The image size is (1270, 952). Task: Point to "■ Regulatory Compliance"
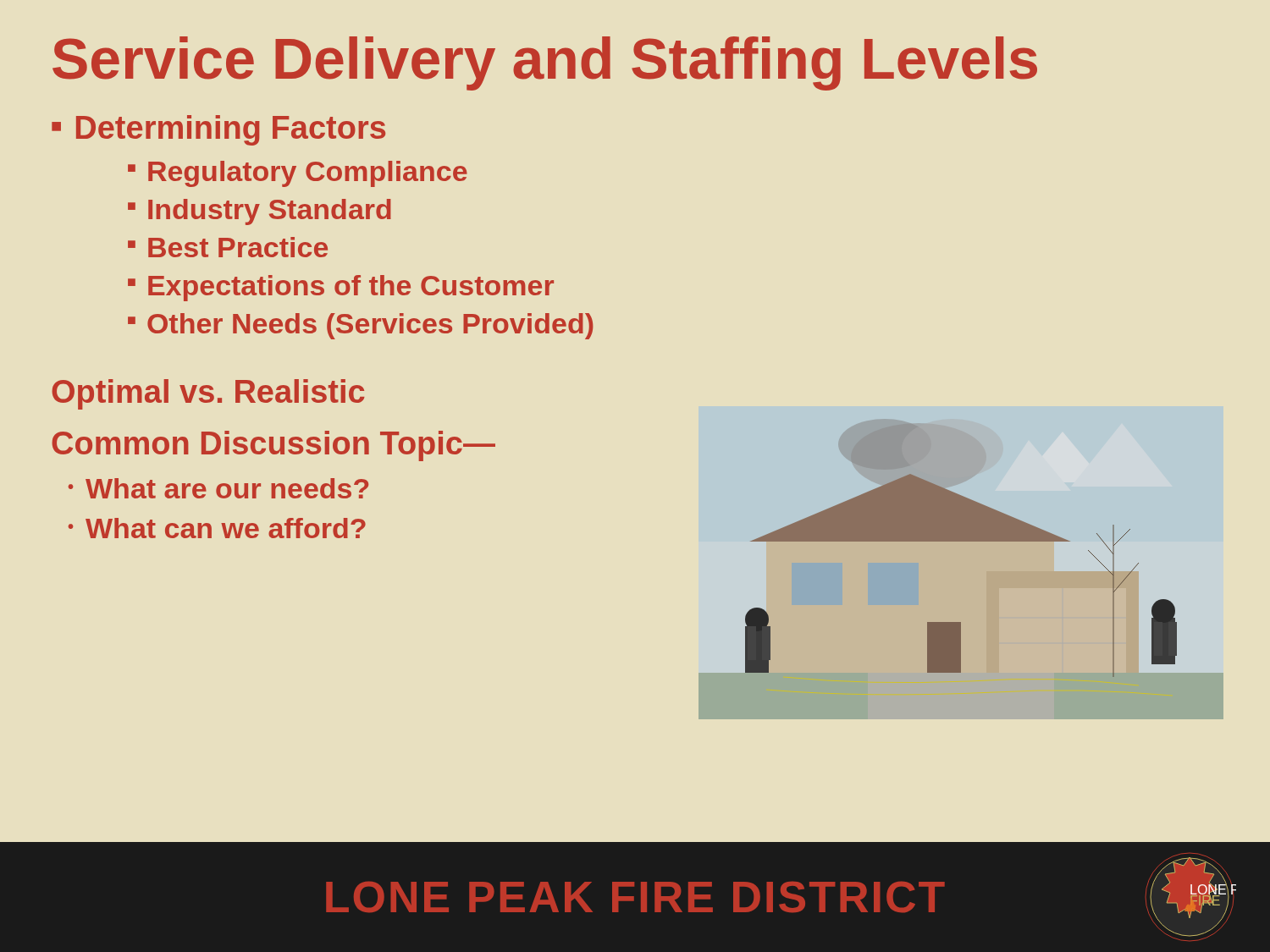point(297,171)
